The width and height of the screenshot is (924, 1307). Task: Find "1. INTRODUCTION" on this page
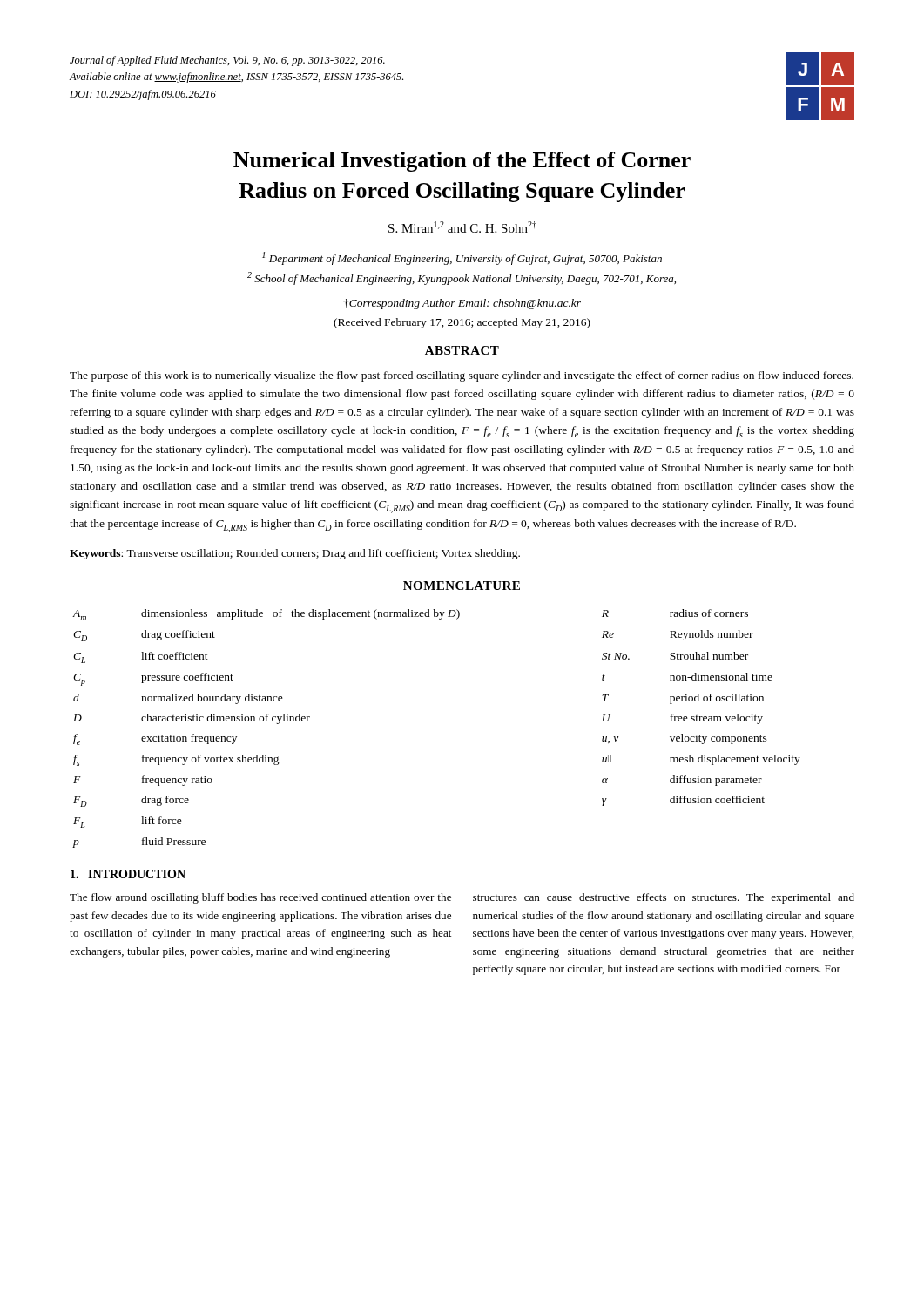click(128, 875)
